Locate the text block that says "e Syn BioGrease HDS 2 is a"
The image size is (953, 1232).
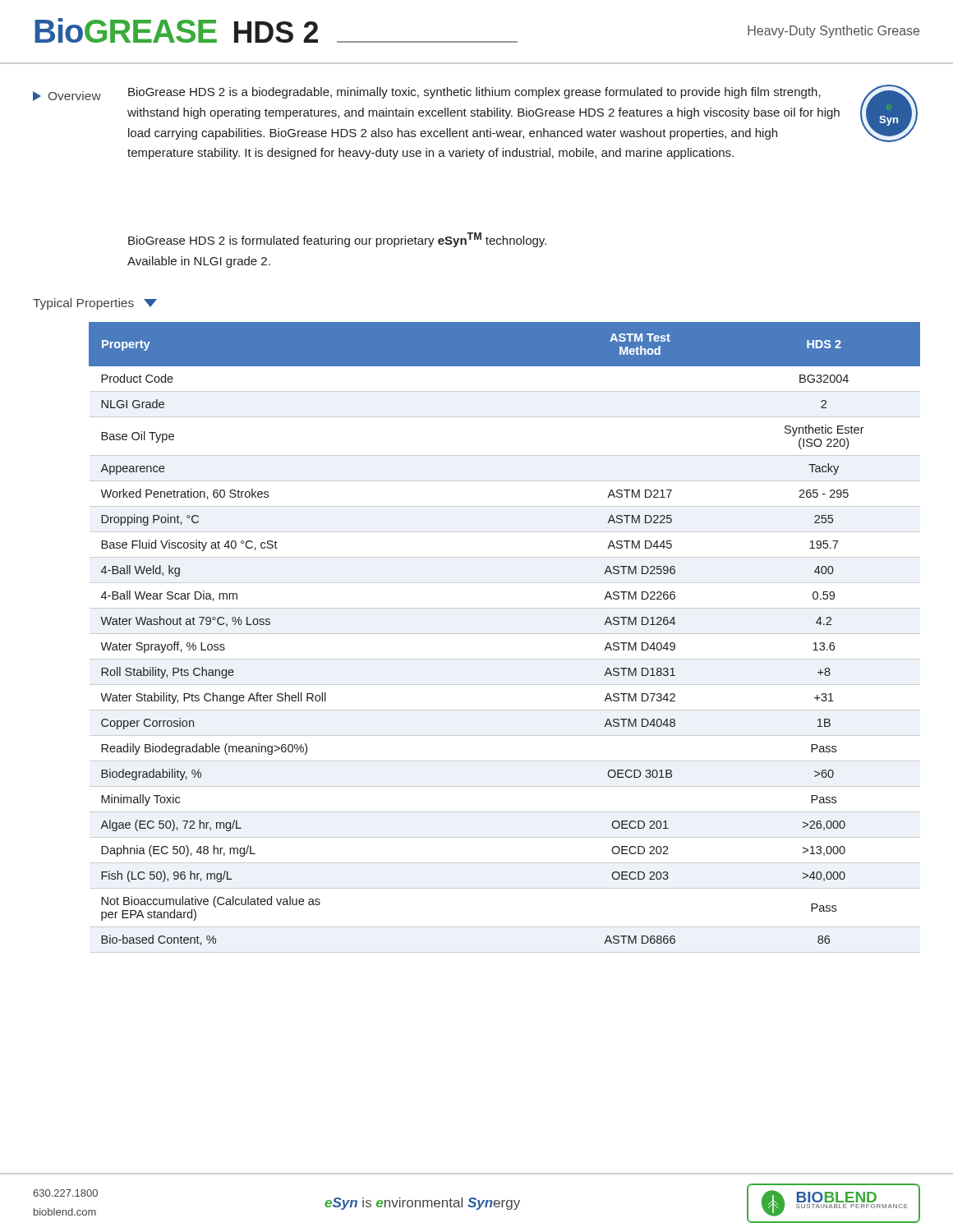point(523,122)
